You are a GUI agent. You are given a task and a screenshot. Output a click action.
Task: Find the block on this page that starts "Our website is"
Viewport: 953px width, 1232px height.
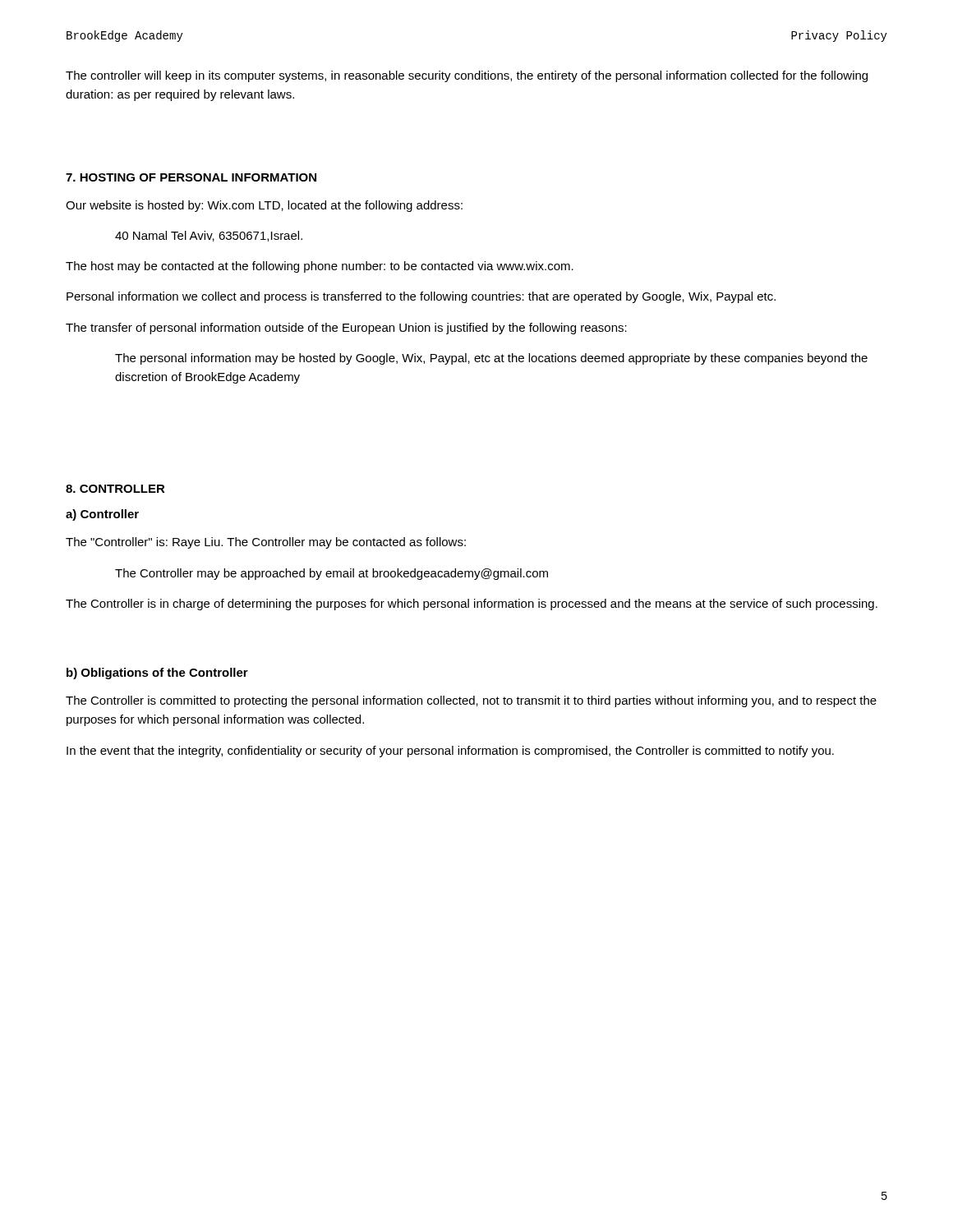tap(265, 205)
